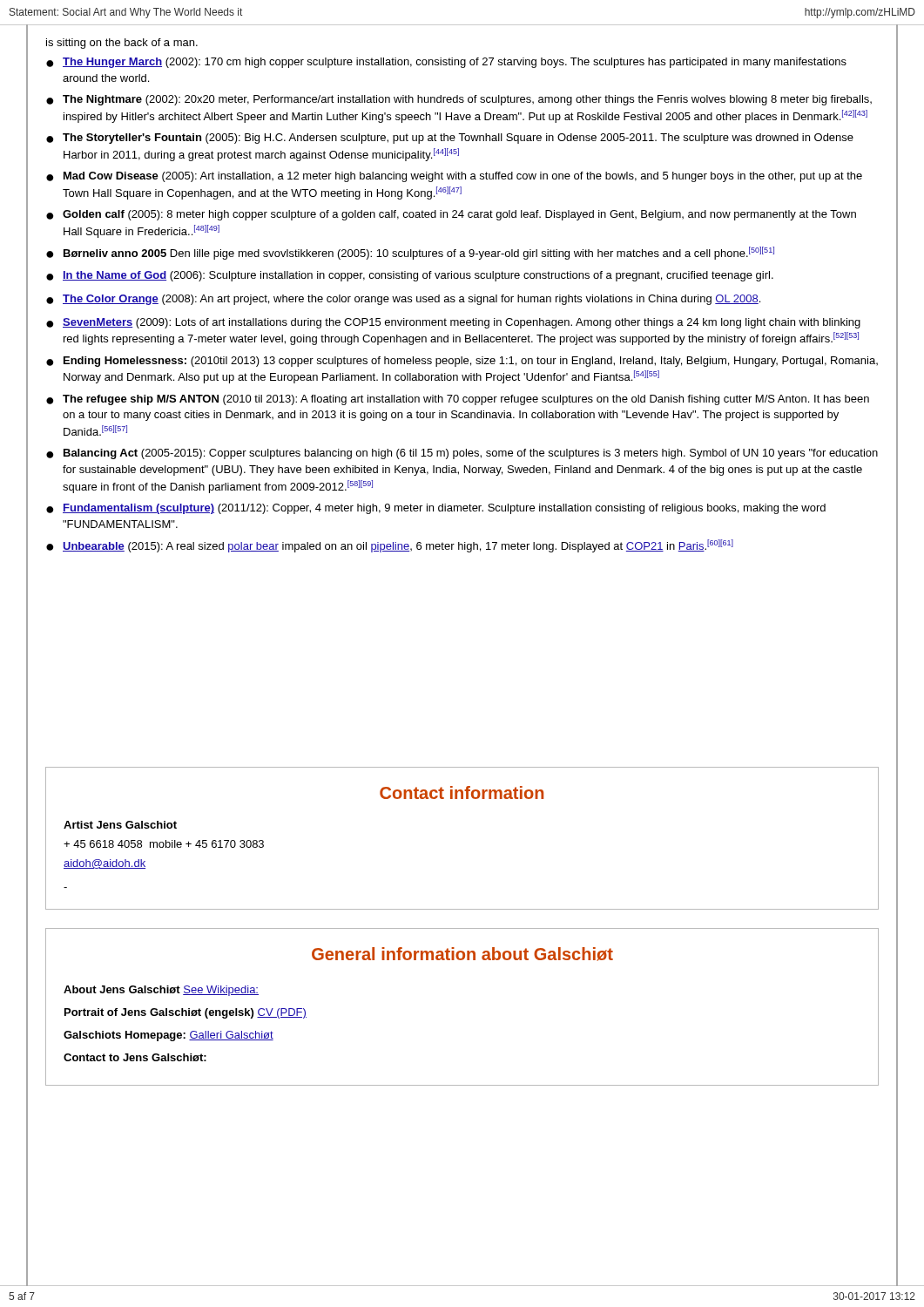Find the text block starting "● Unbearable (2015): A"

click(389, 547)
